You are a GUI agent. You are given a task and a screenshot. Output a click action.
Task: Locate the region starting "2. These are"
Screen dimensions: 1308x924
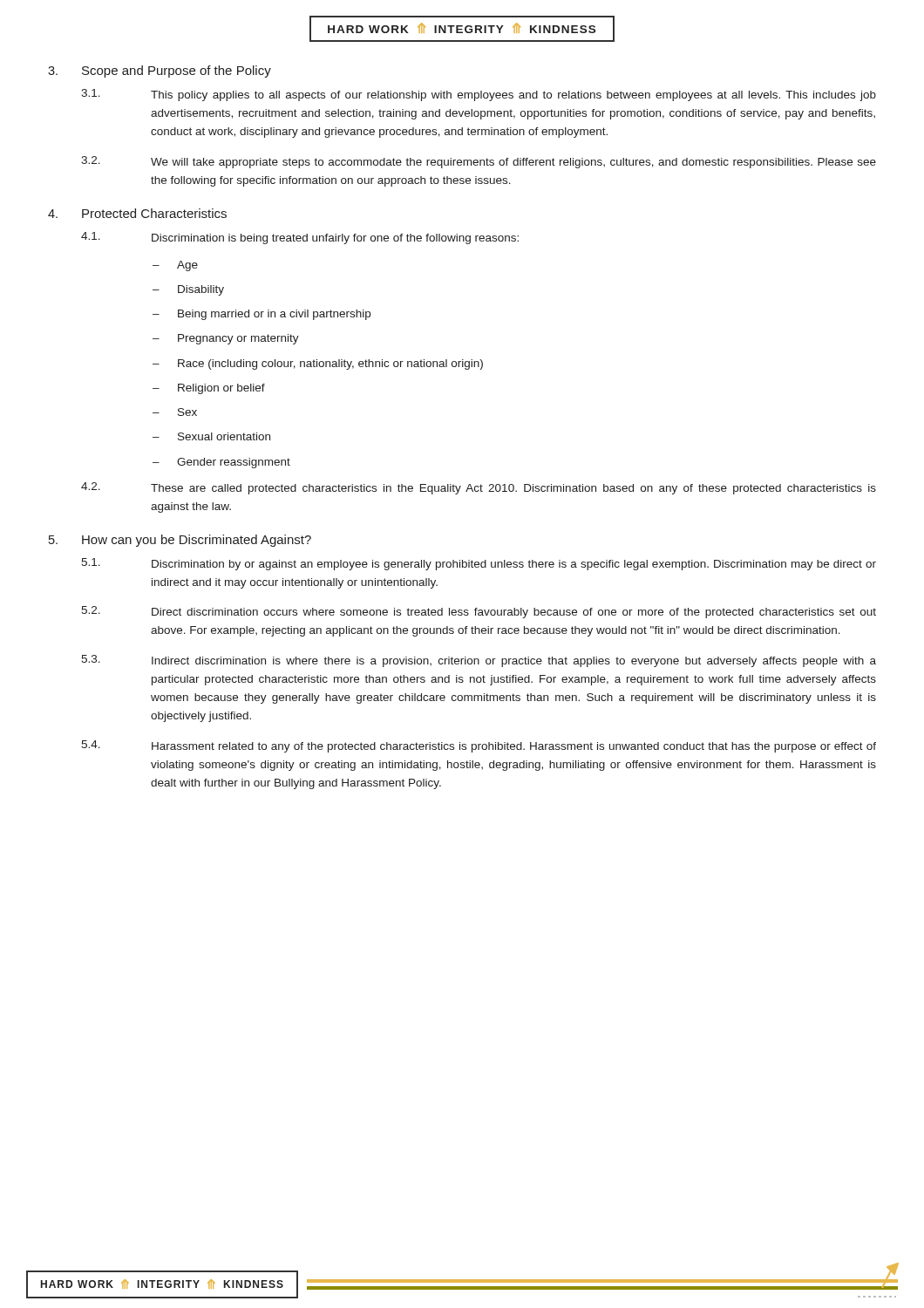(x=462, y=498)
